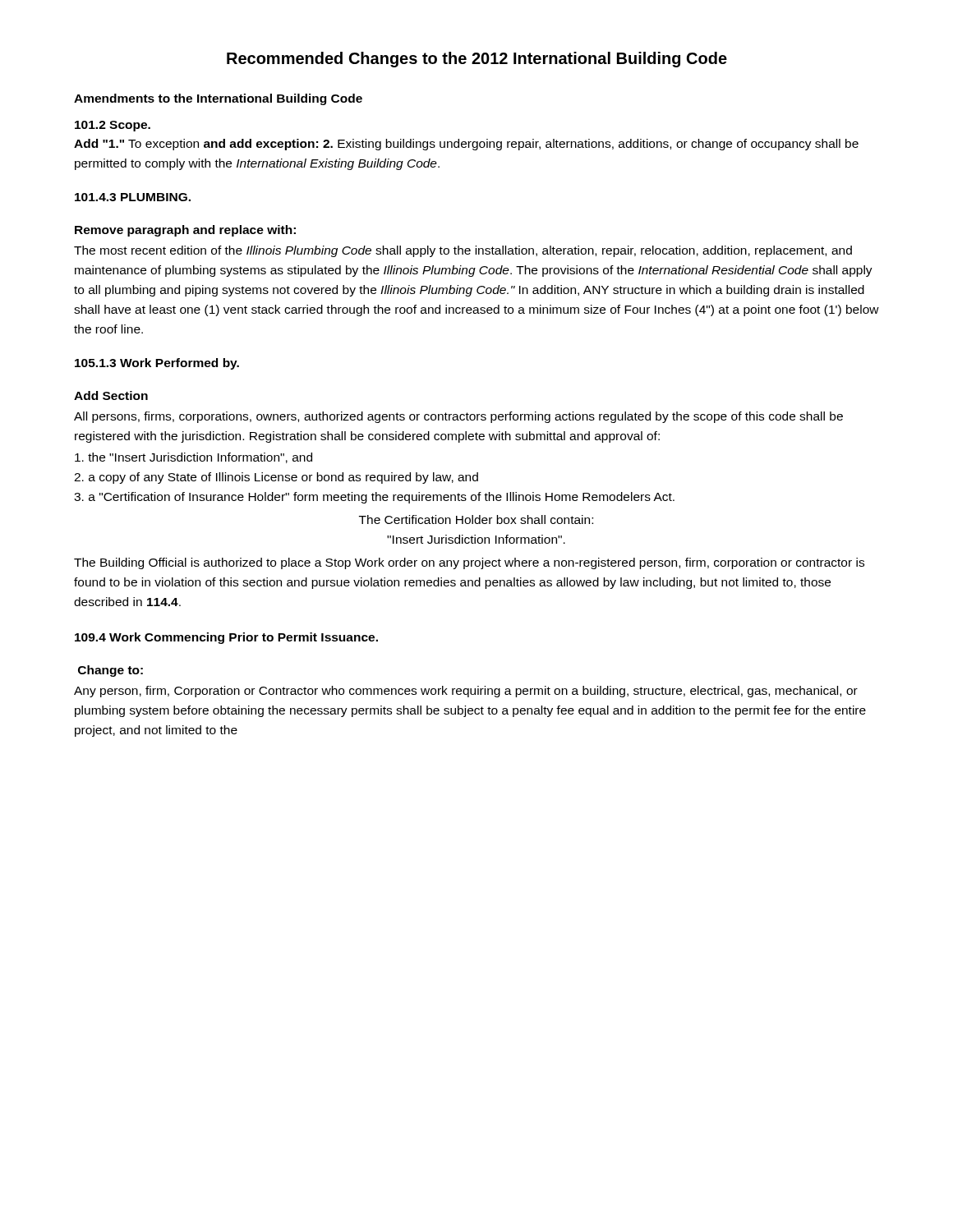Locate the region starting "Add Section"
Screen dimensions: 1232x953
click(111, 396)
